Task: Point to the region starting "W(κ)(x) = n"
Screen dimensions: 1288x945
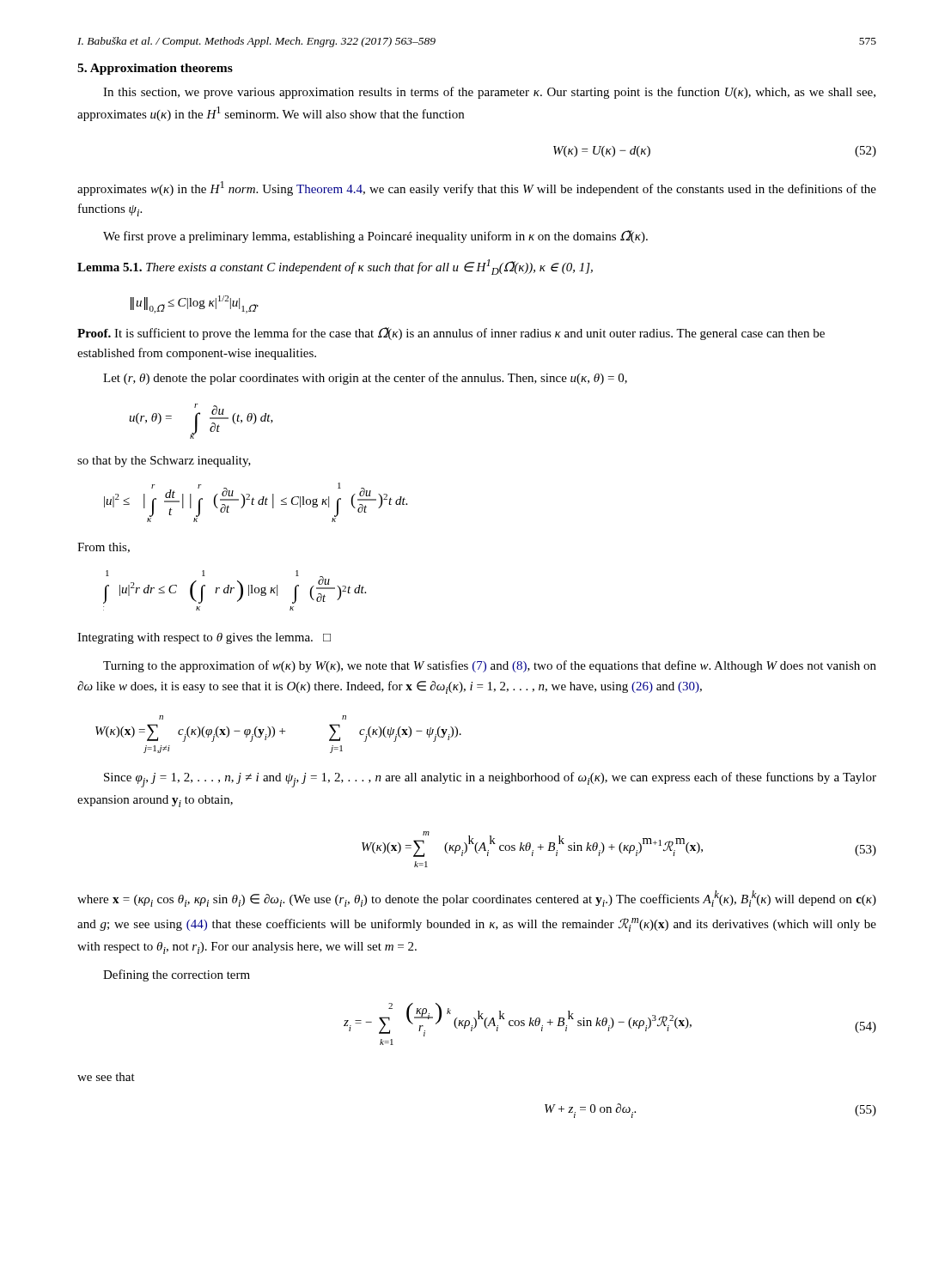Action: click(395, 731)
